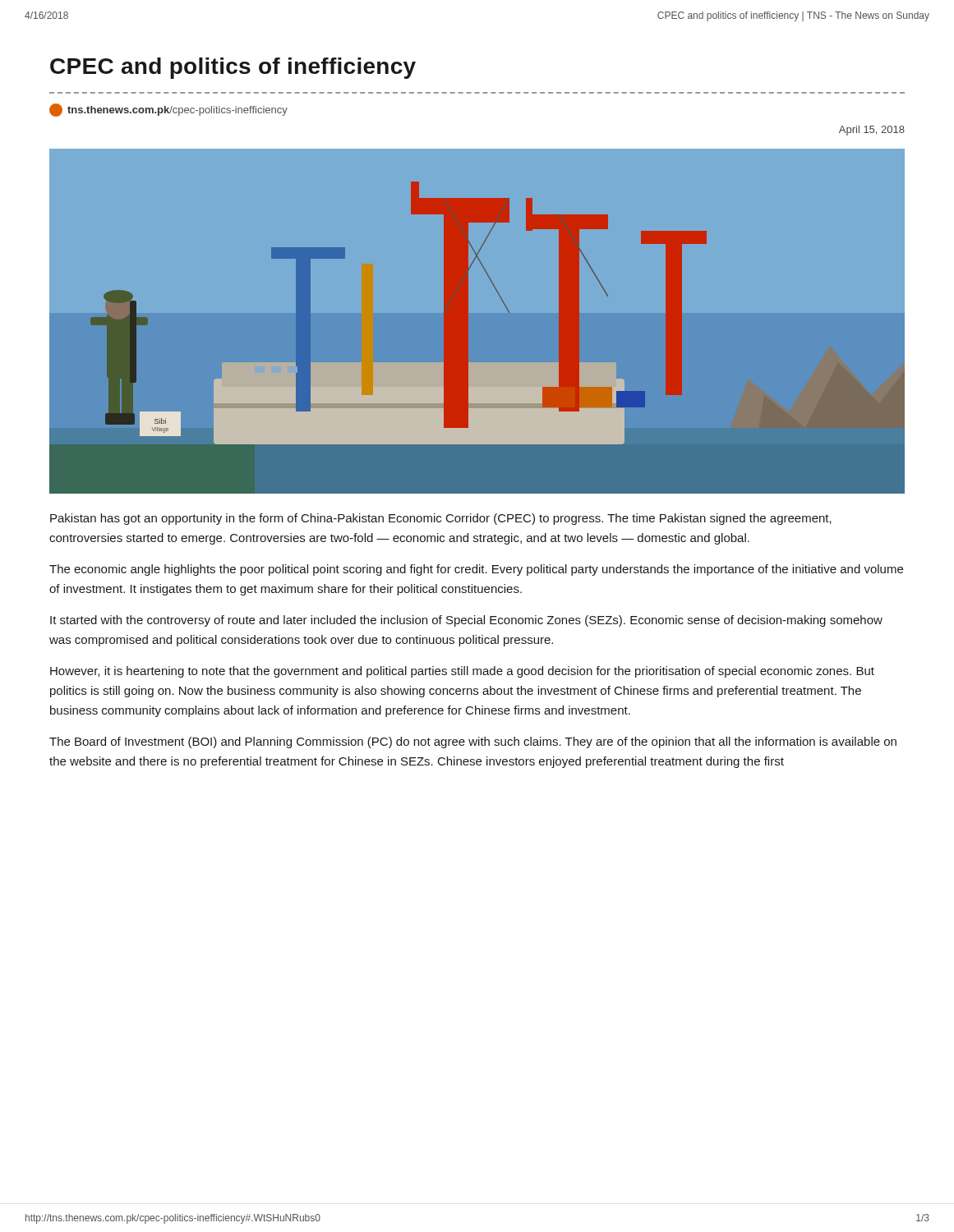Image resolution: width=954 pixels, height=1232 pixels.
Task: Navigate to the element starting "The economic angle"
Action: click(x=476, y=579)
